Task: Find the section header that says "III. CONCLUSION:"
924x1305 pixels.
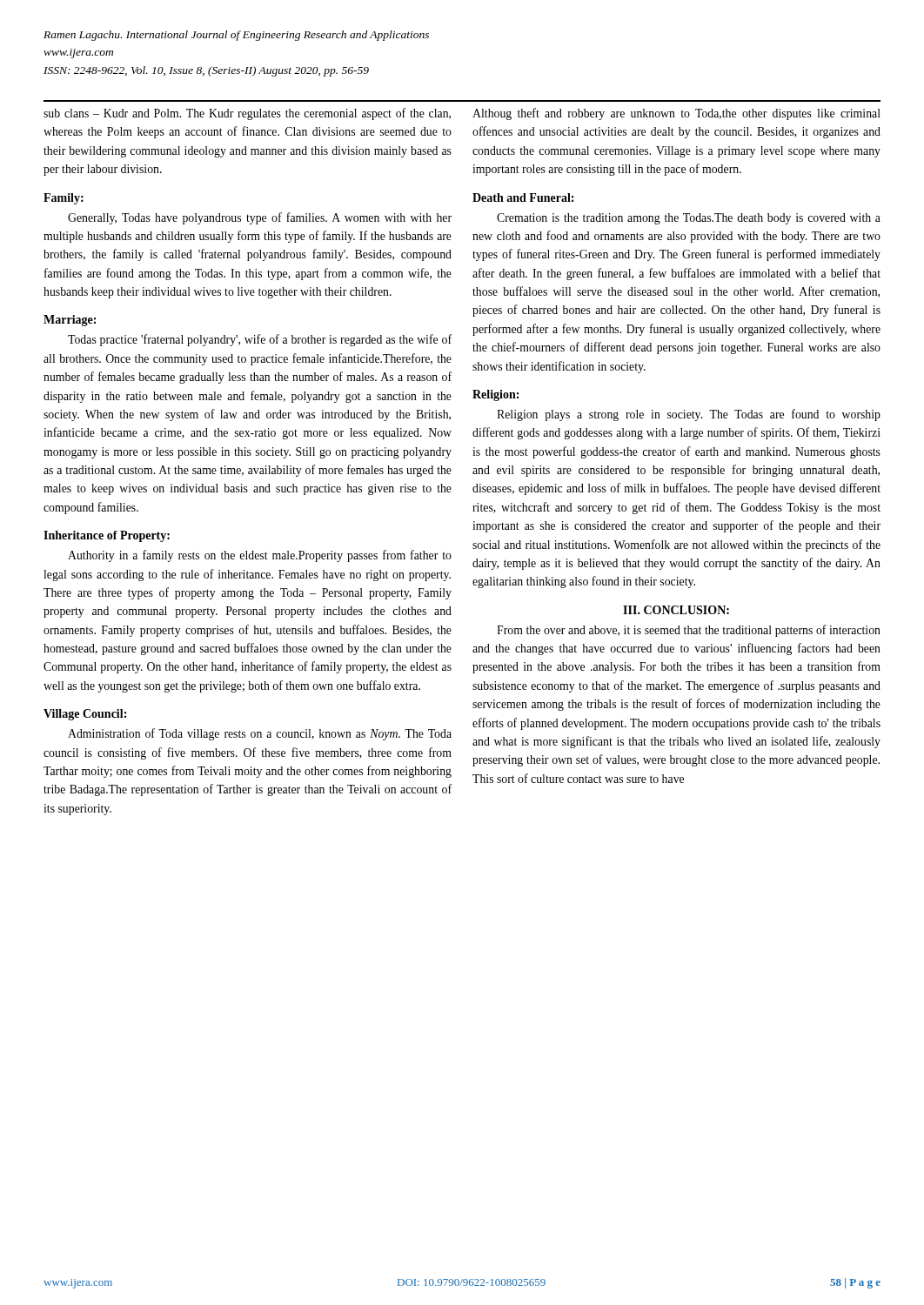Action: point(676,610)
